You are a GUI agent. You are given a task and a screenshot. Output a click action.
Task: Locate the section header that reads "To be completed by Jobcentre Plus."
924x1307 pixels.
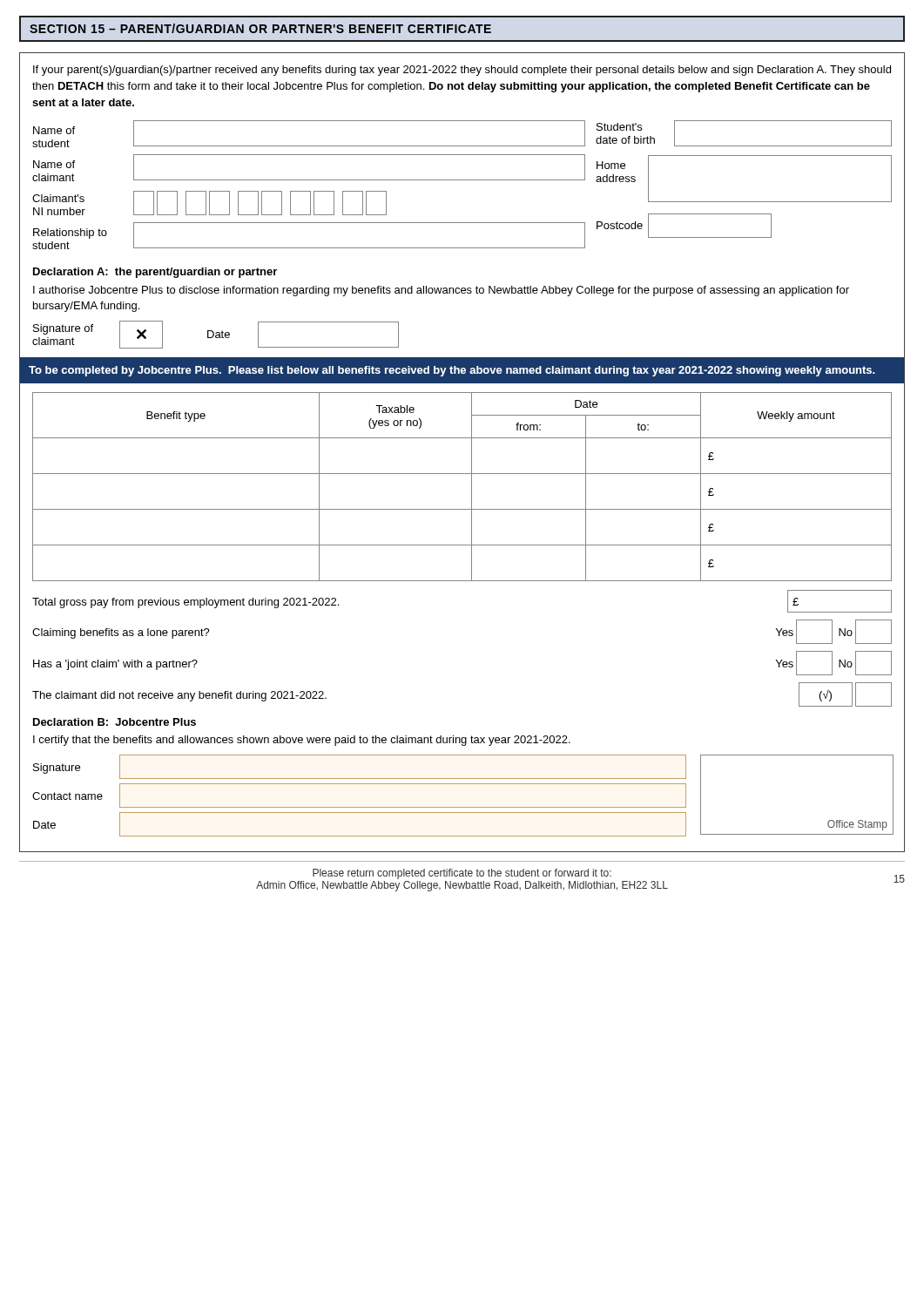(x=452, y=370)
